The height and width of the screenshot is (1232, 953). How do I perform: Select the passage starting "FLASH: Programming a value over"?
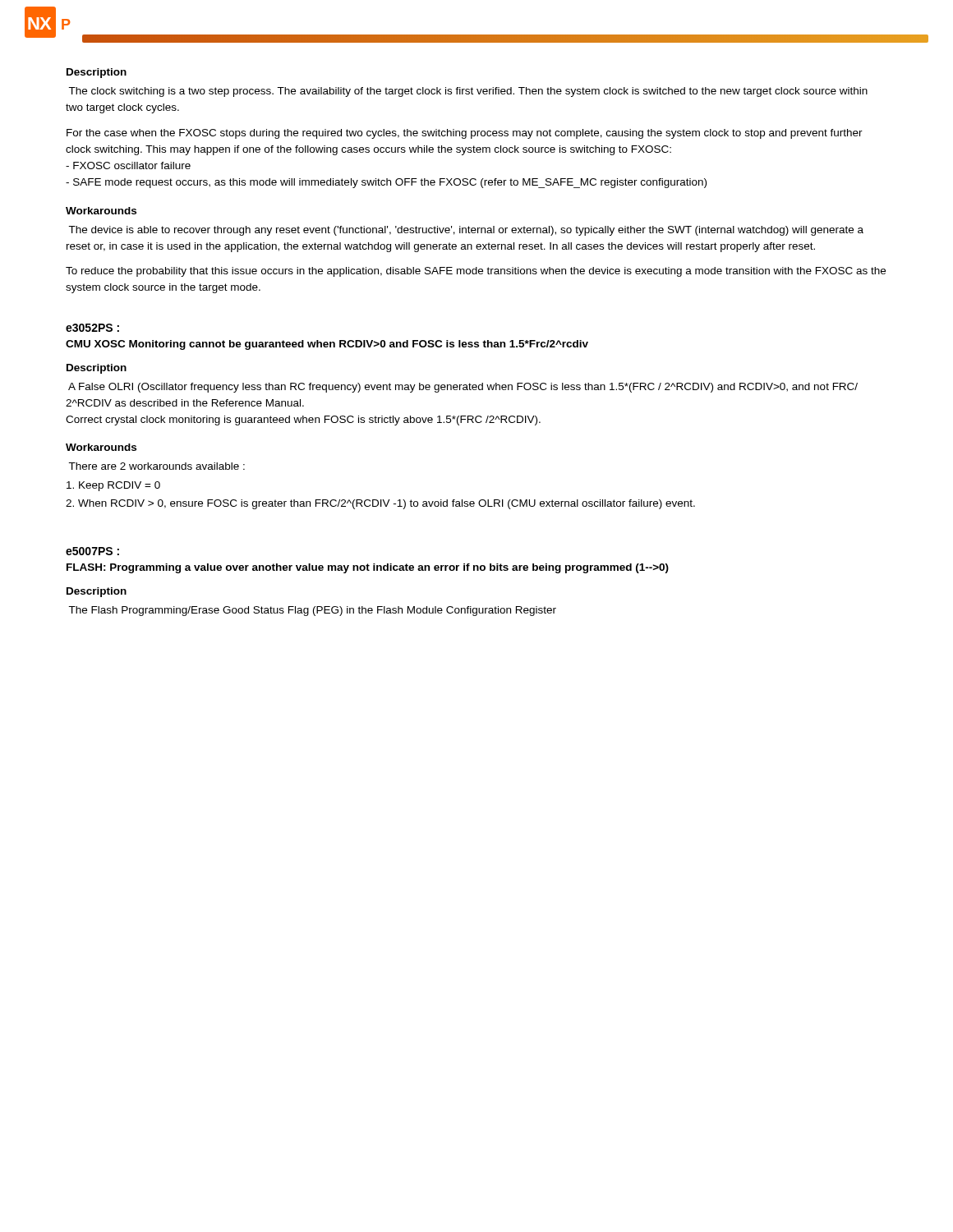pyautogui.click(x=367, y=567)
